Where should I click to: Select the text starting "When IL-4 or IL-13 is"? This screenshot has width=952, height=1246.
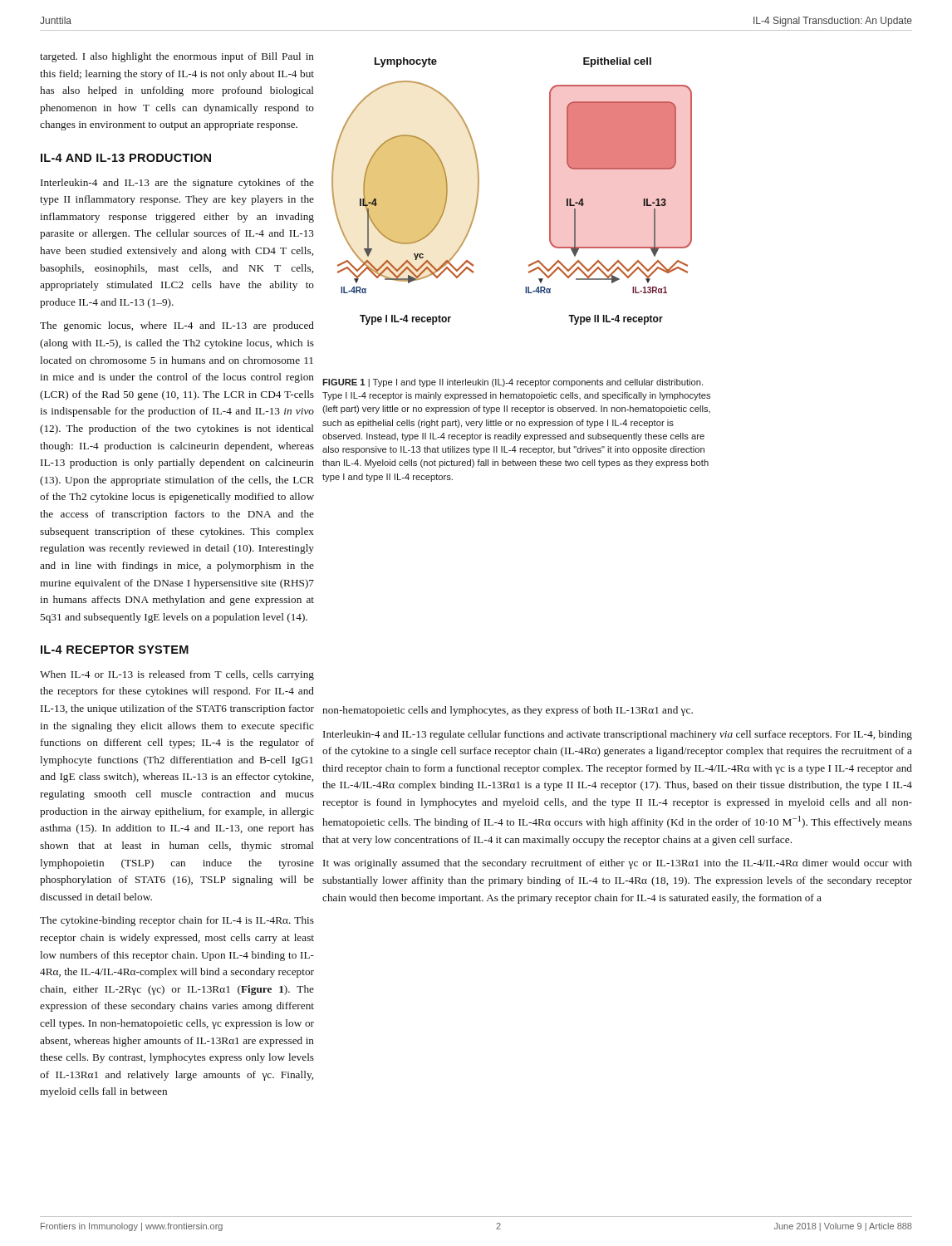click(x=177, y=883)
